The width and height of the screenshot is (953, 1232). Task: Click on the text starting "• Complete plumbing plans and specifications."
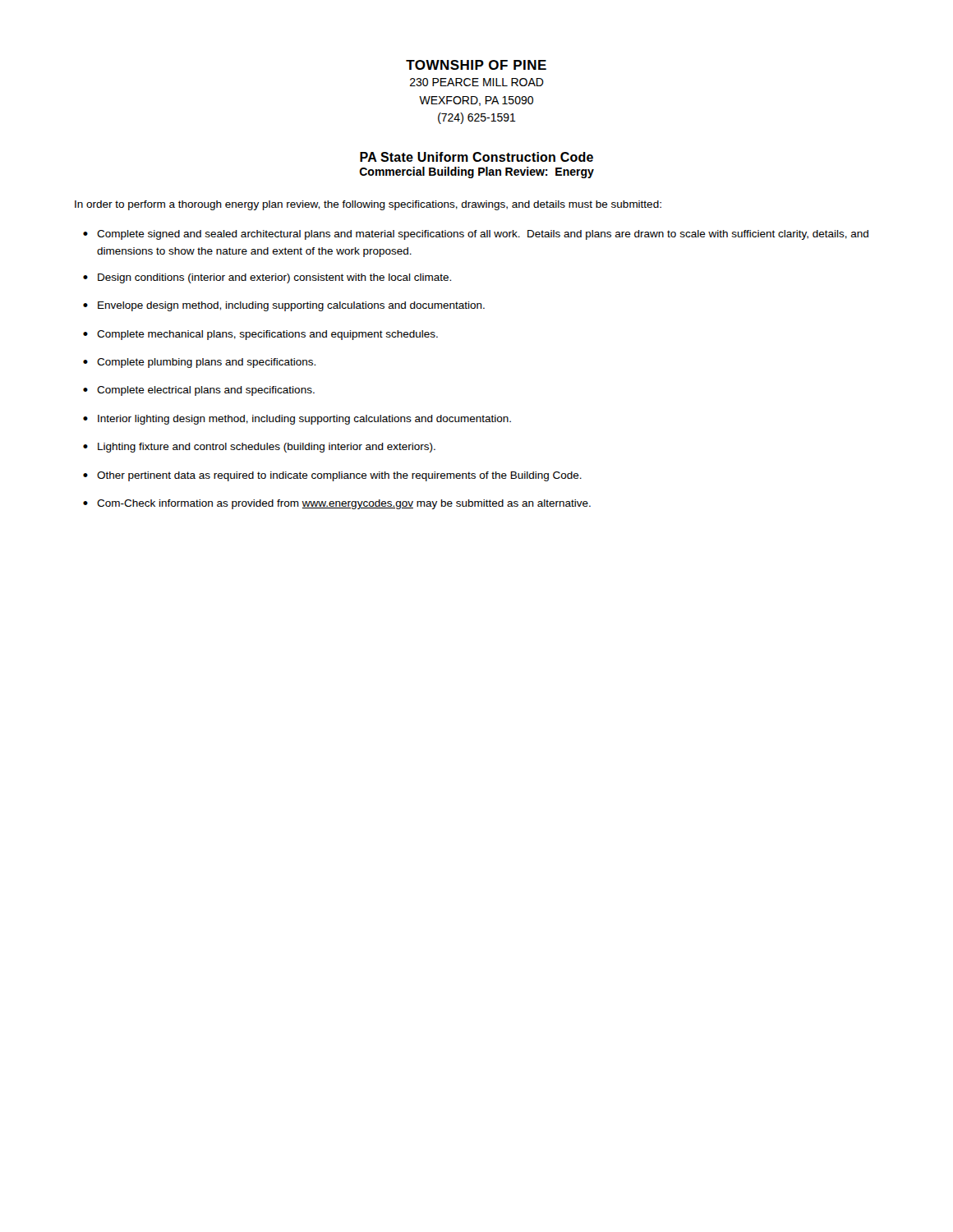(x=199, y=363)
